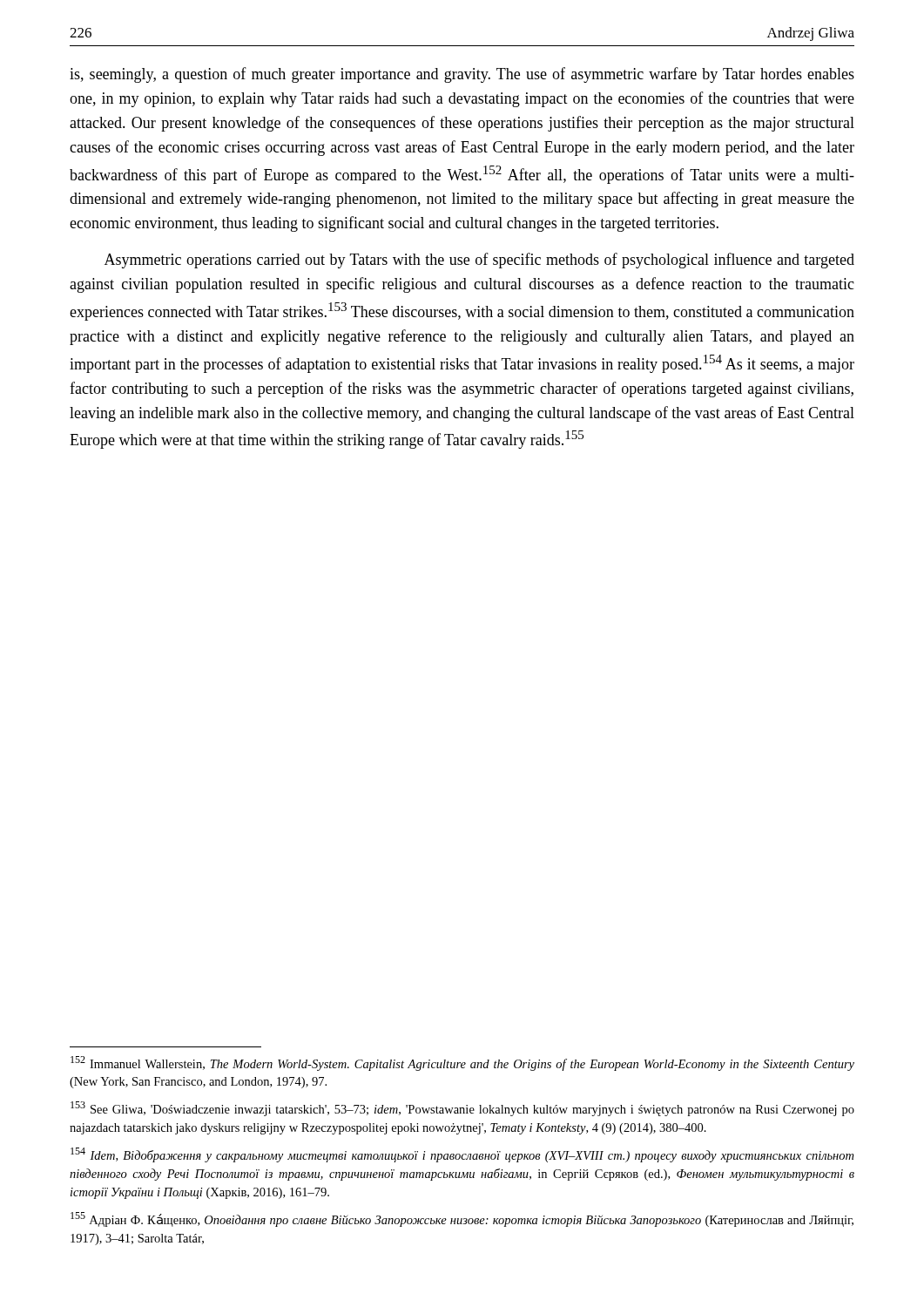Locate the block of text that opens with "Asymmetric operations carried out by Tatars with"
This screenshot has height=1307, width=924.
(x=462, y=351)
